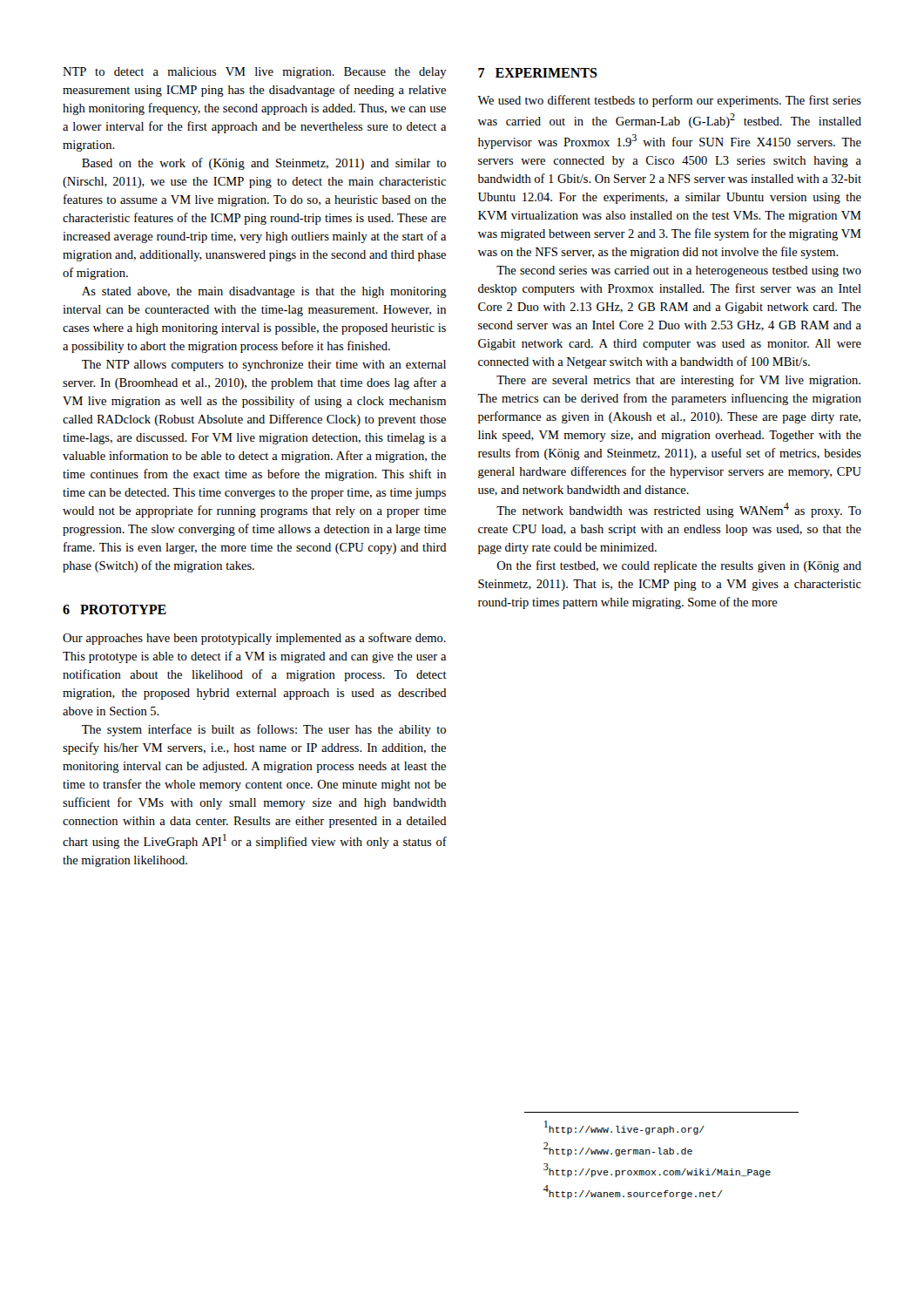
Task: Find the passage starting "7 EXPERIMENTS"
Action: 538,73
